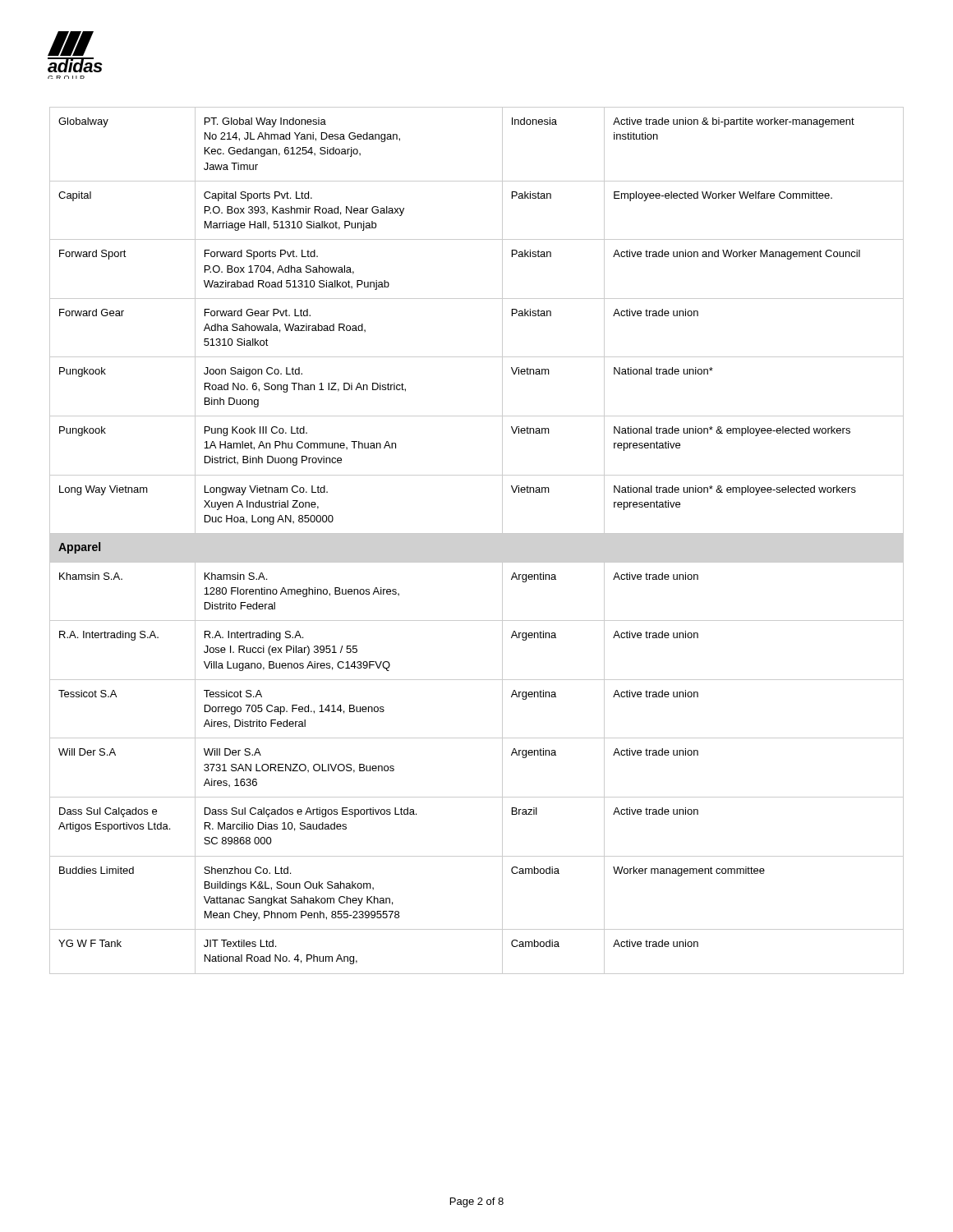Viewport: 953px width, 1232px height.
Task: Find a table
Action: [476, 540]
